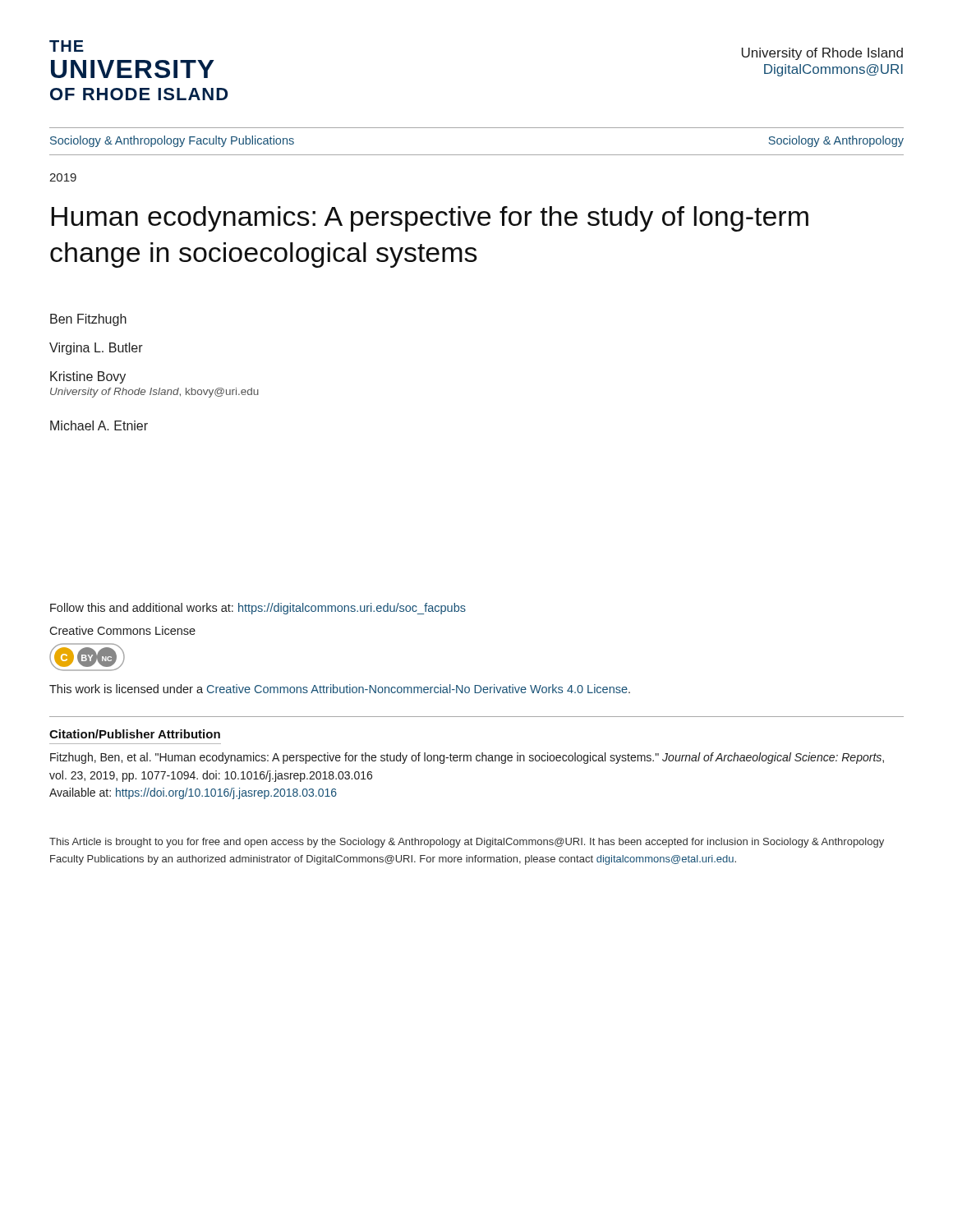Image resolution: width=953 pixels, height=1232 pixels.
Task: Locate the region starting "Ben Fitzhugh"
Action: (x=88, y=319)
